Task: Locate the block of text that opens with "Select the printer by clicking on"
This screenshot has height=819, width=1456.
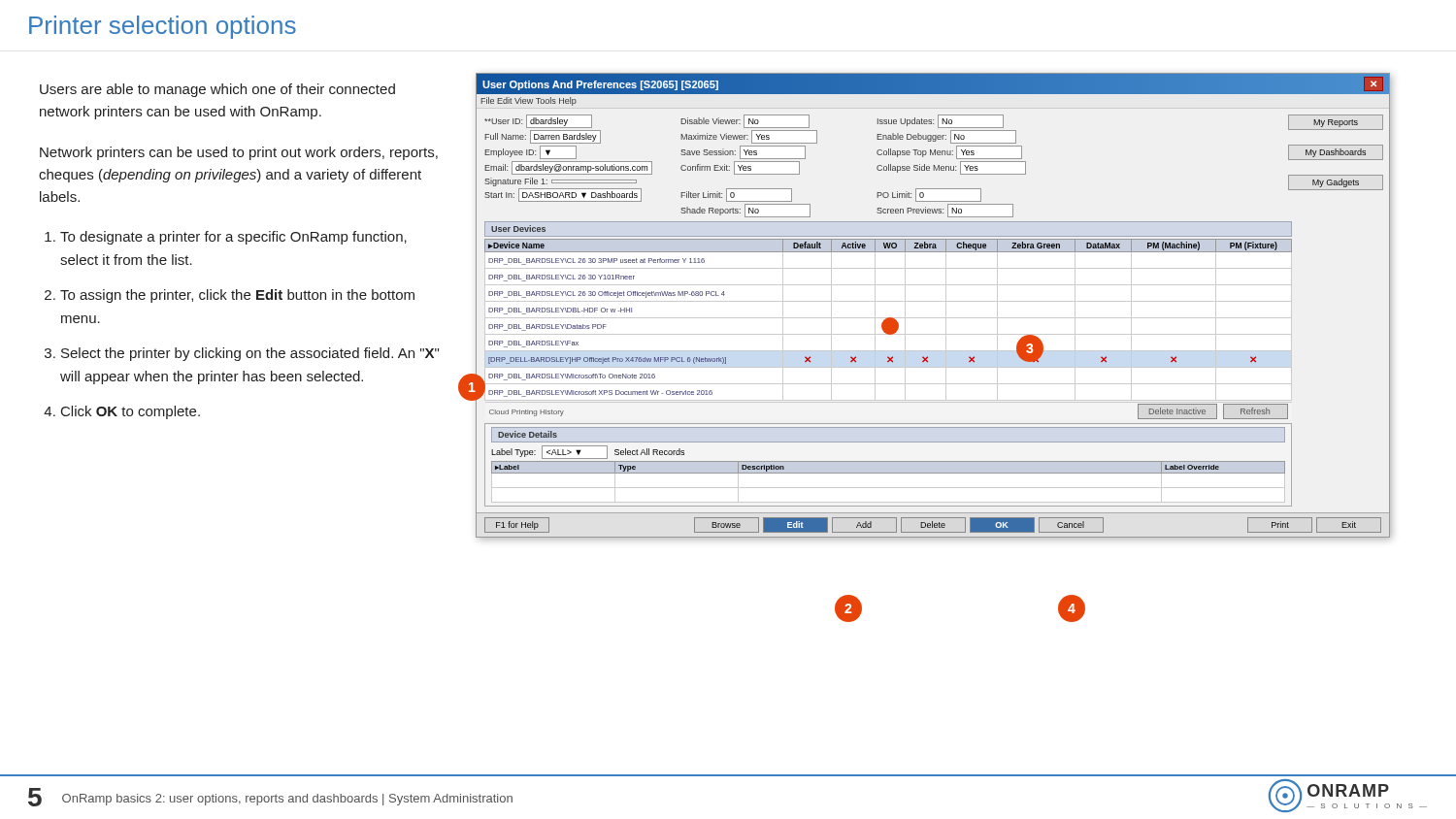Action: pyautogui.click(x=253, y=365)
